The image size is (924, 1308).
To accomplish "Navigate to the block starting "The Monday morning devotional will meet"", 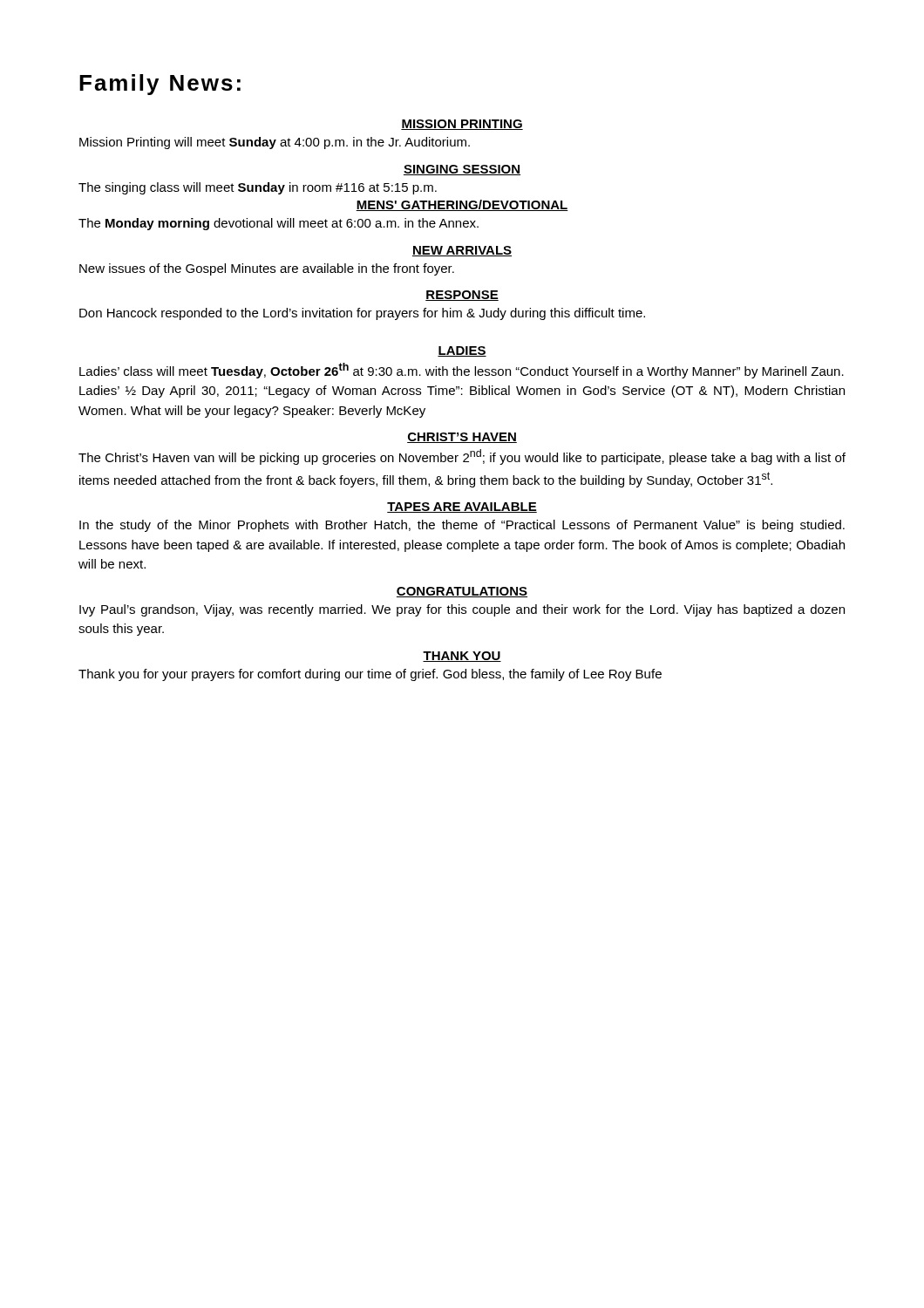I will pos(279,223).
